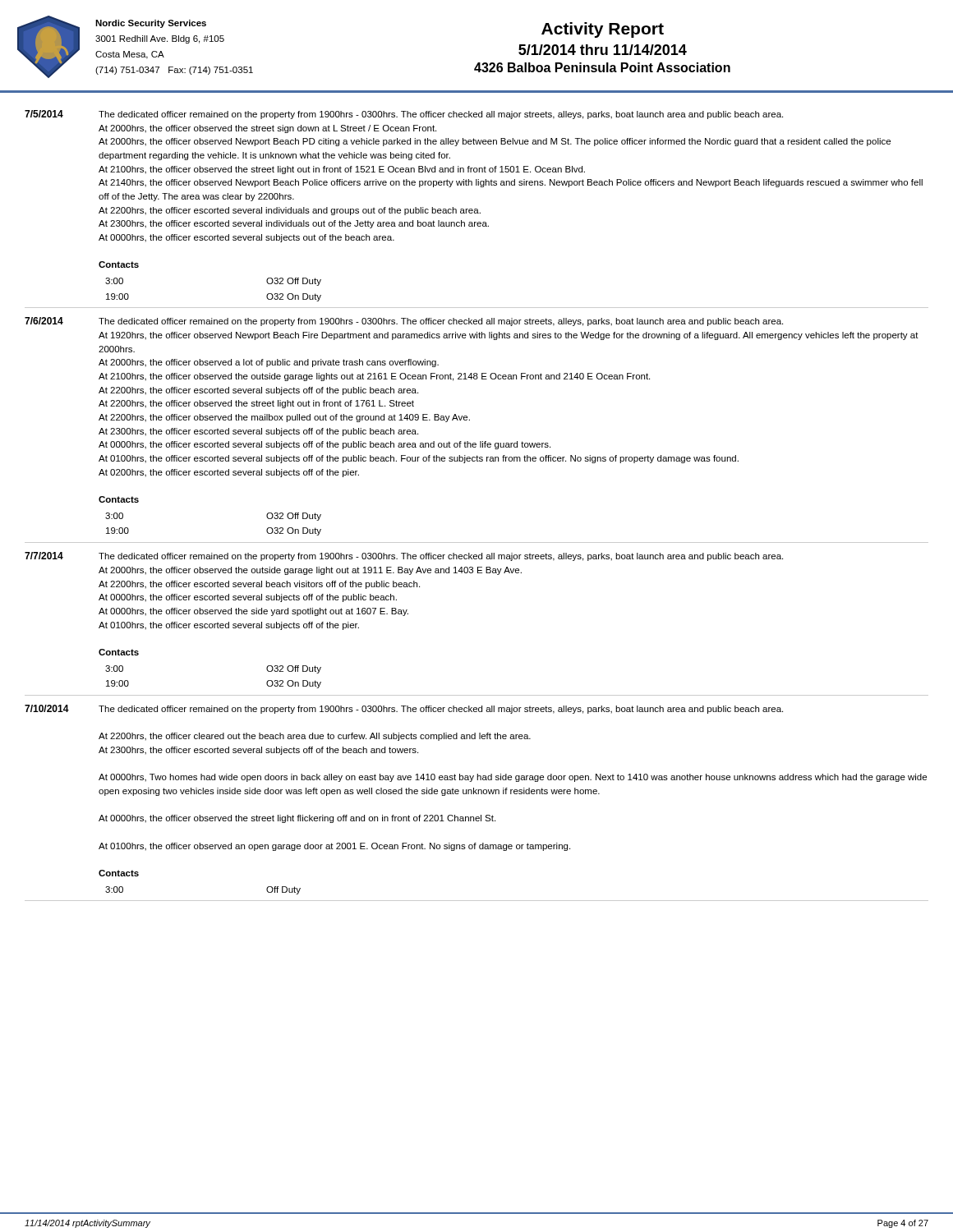953x1232 pixels.
Task: Find the block on this page that starts "7/6/2014 The dedicated officer remained on the"
Action: pyautogui.click(x=476, y=427)
